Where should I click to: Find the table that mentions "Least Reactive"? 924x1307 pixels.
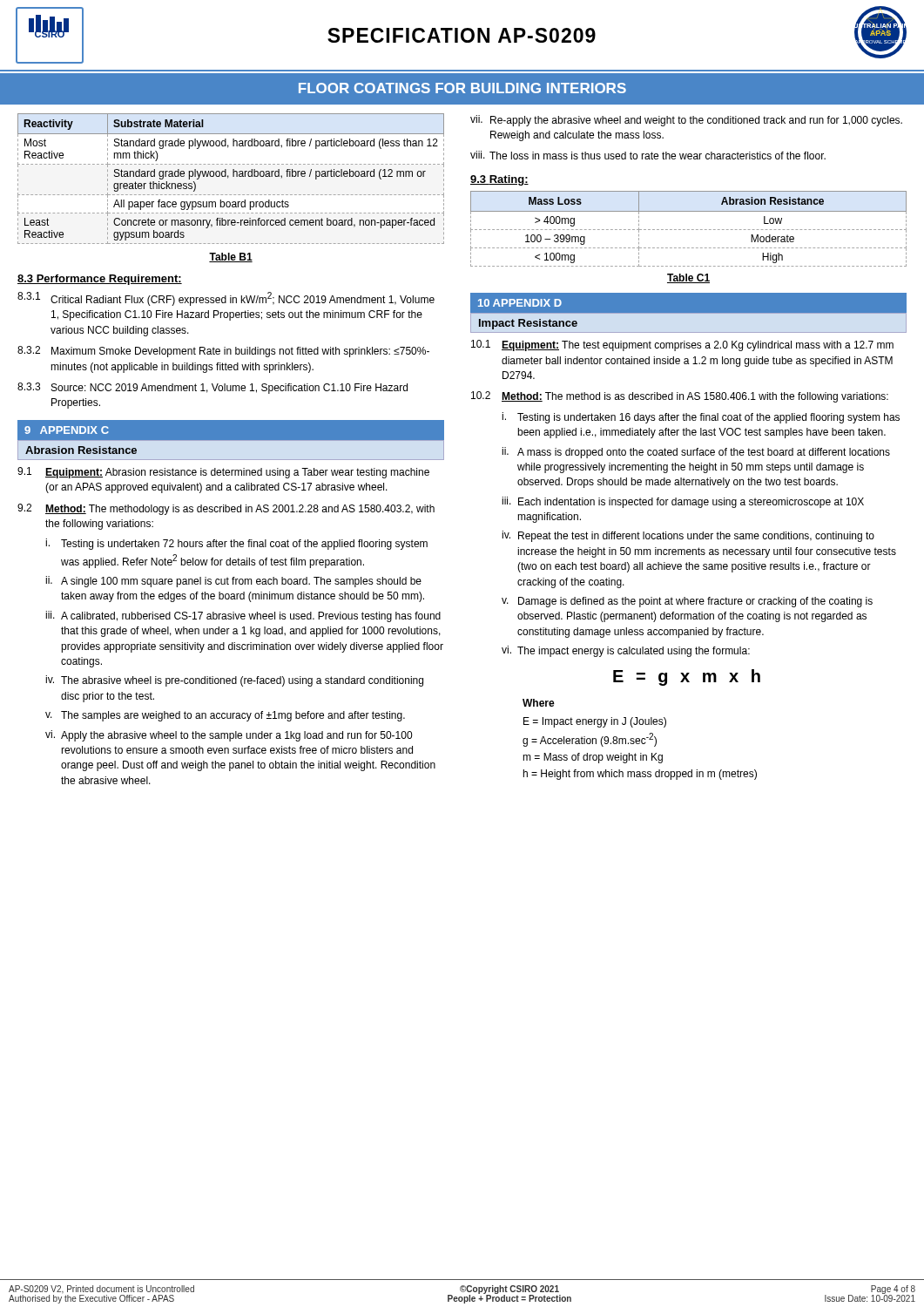pyautogui.click(x=231, y=179)
